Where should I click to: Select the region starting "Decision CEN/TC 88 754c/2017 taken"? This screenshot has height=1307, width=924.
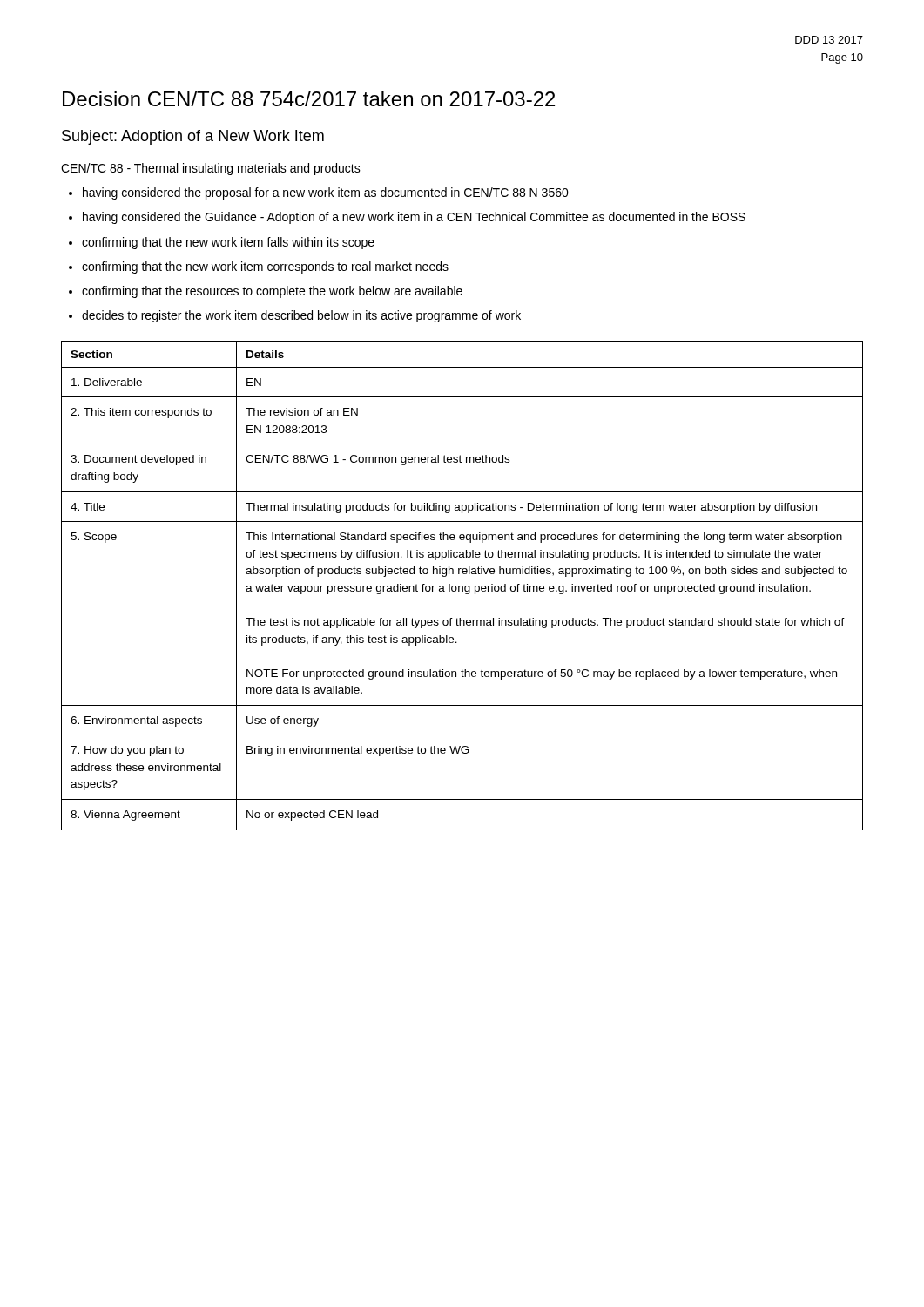[x=462, y=99]
